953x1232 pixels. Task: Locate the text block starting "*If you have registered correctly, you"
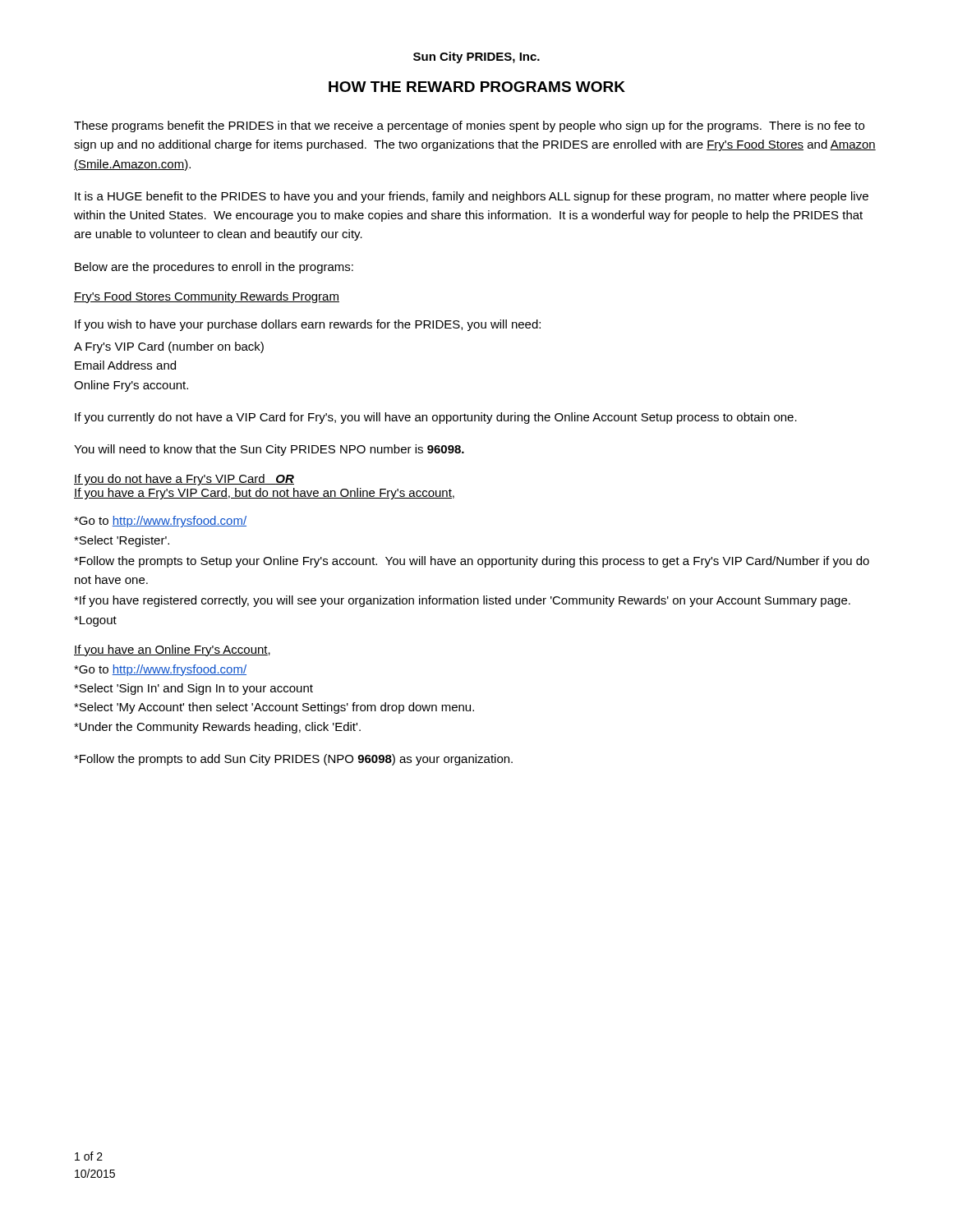tap(462, 600)
